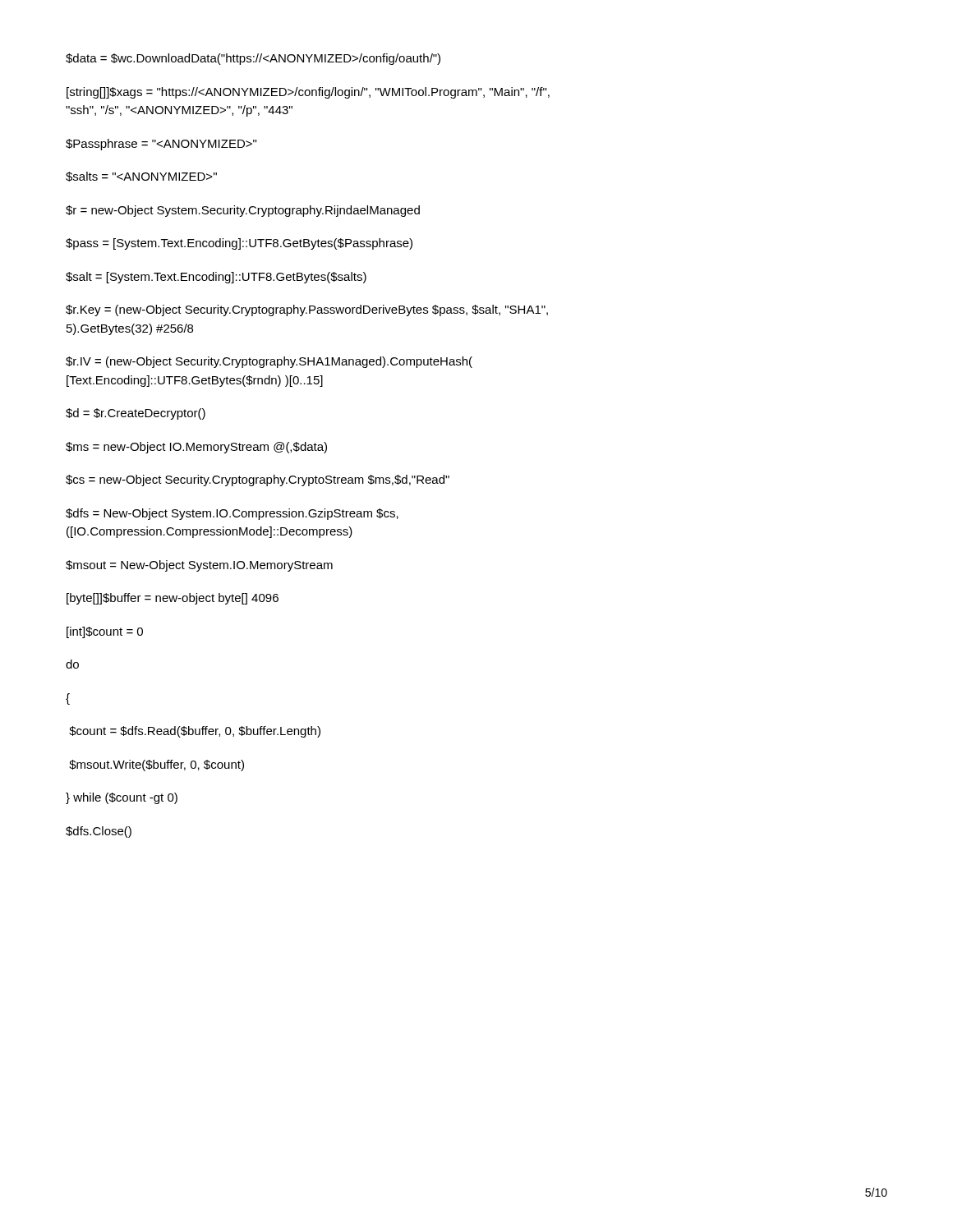Find the text block with the text "$cs = new-Object Security.Cryptography.CryptoStream"
The width and height of the screenshot is (953, 1232).
click(x=258, y=479)
